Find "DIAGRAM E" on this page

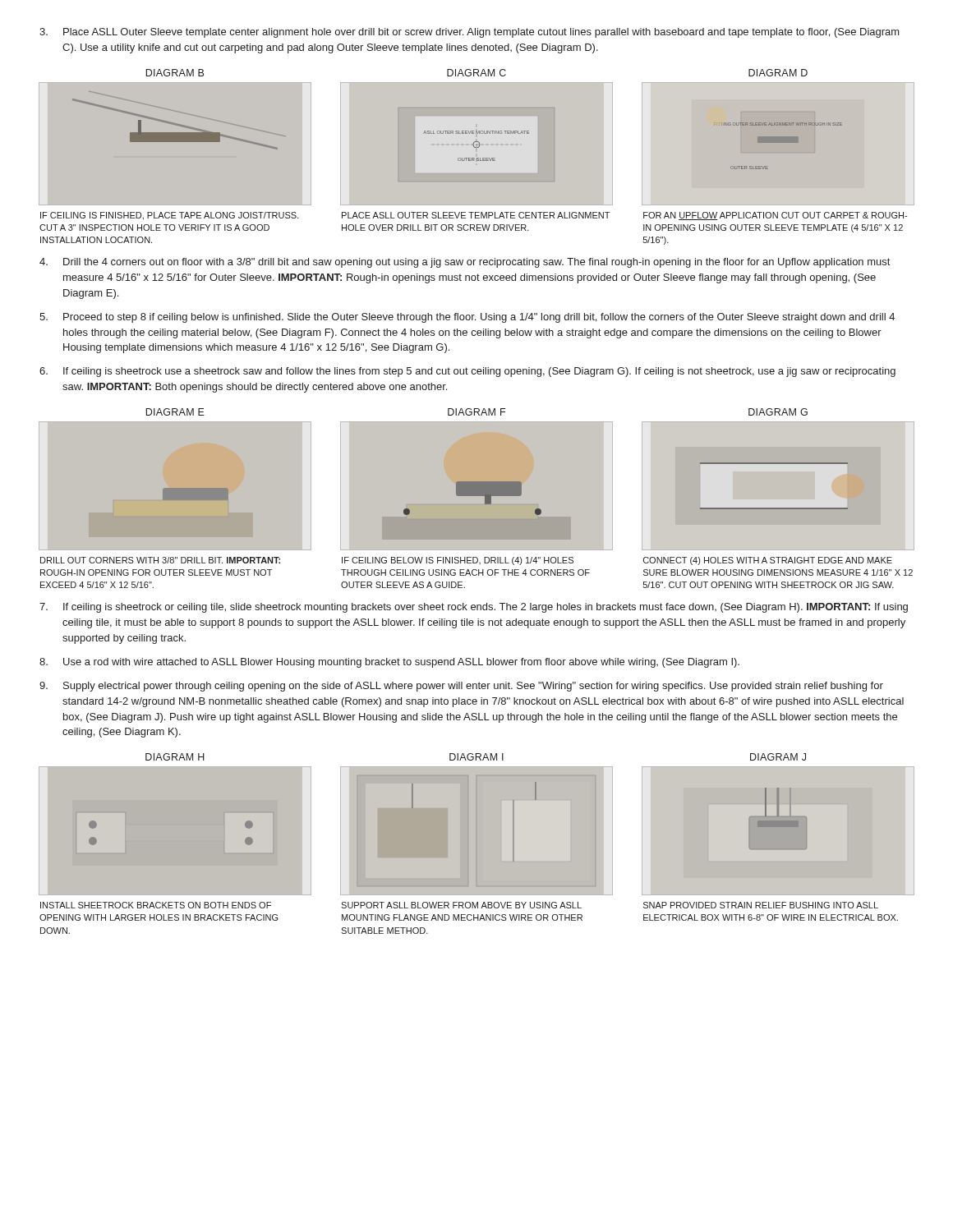(175, 412)
